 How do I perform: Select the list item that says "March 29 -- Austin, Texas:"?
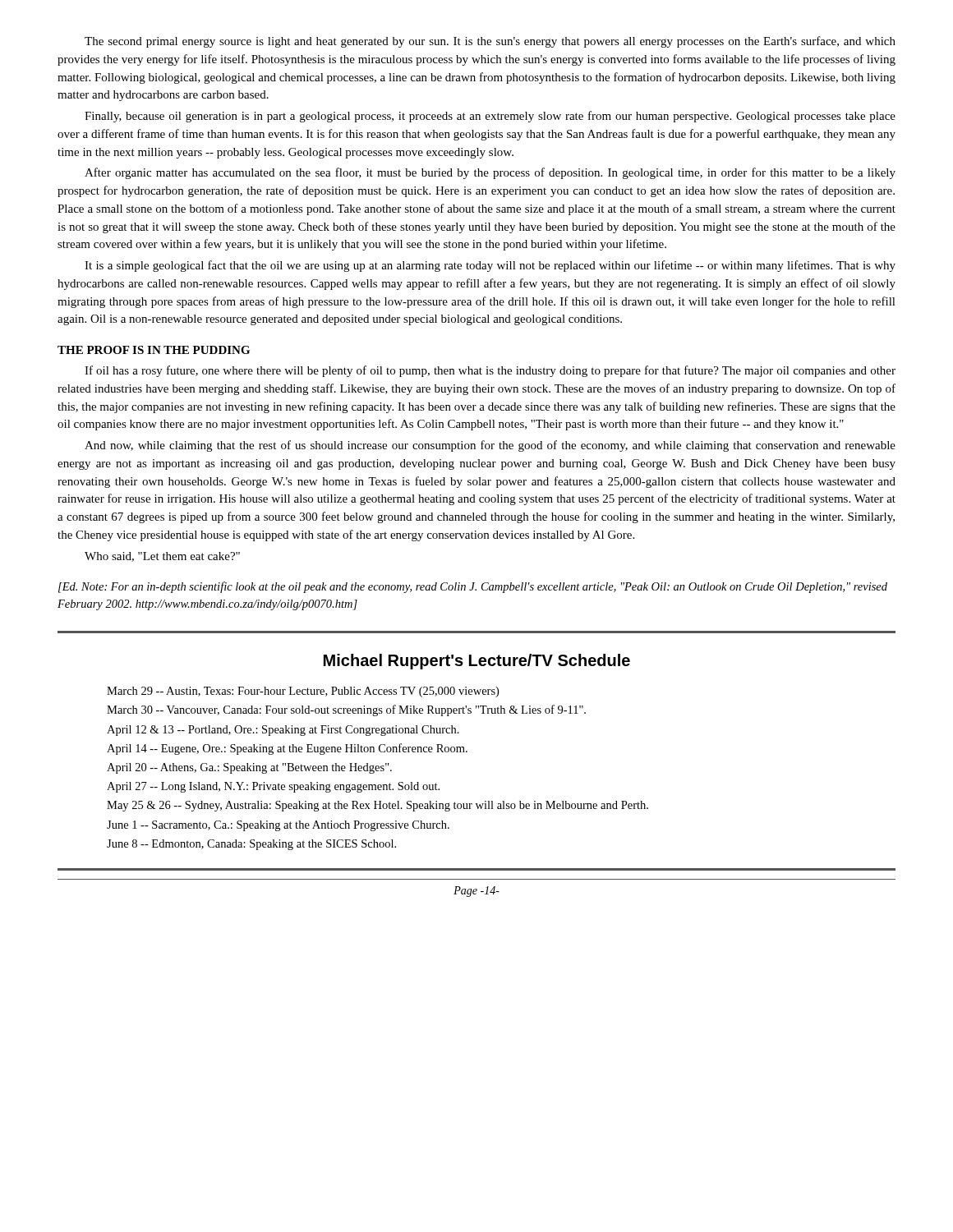pos(303,691)
